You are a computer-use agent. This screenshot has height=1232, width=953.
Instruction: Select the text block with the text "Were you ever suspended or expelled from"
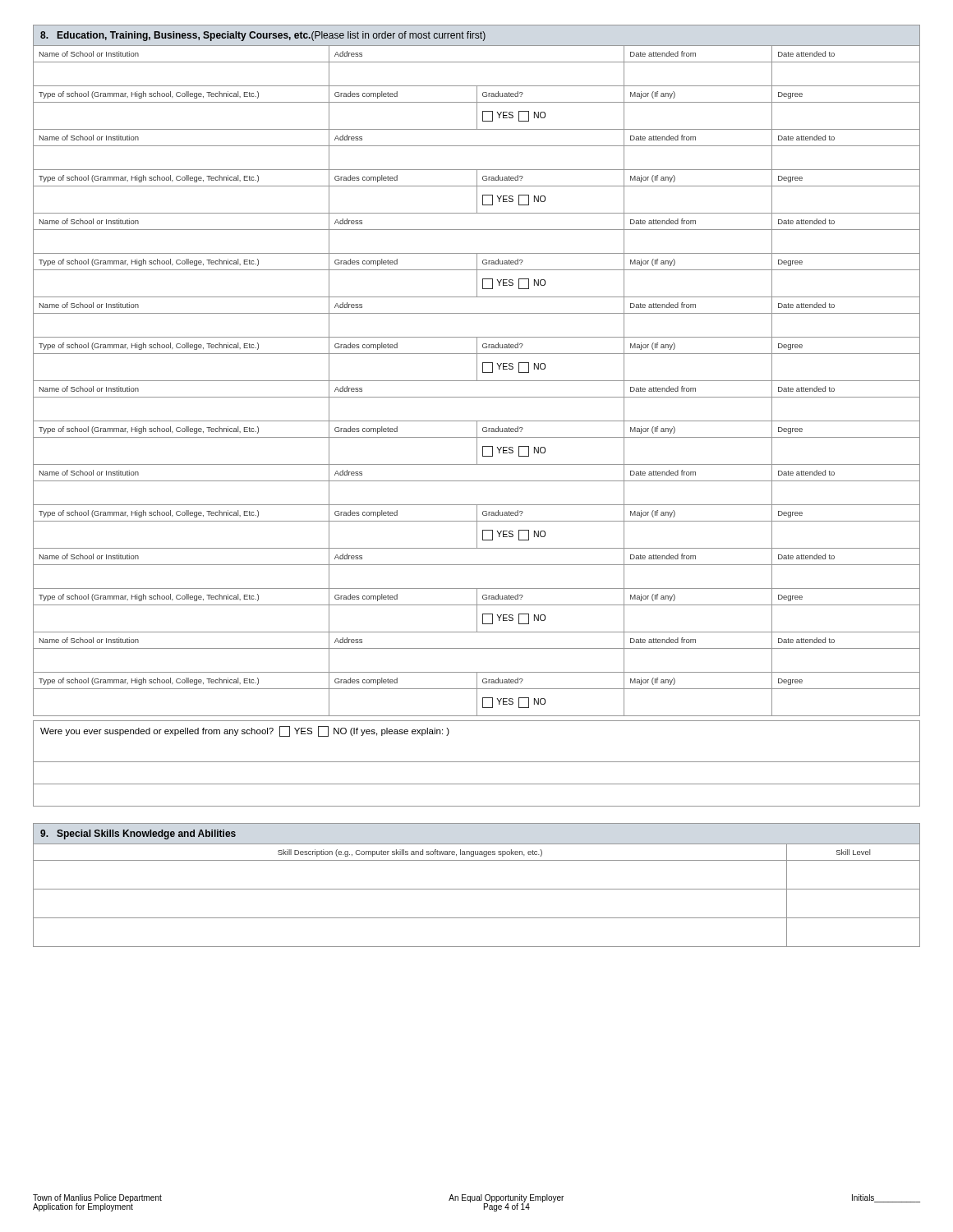[x=245, y=732]
